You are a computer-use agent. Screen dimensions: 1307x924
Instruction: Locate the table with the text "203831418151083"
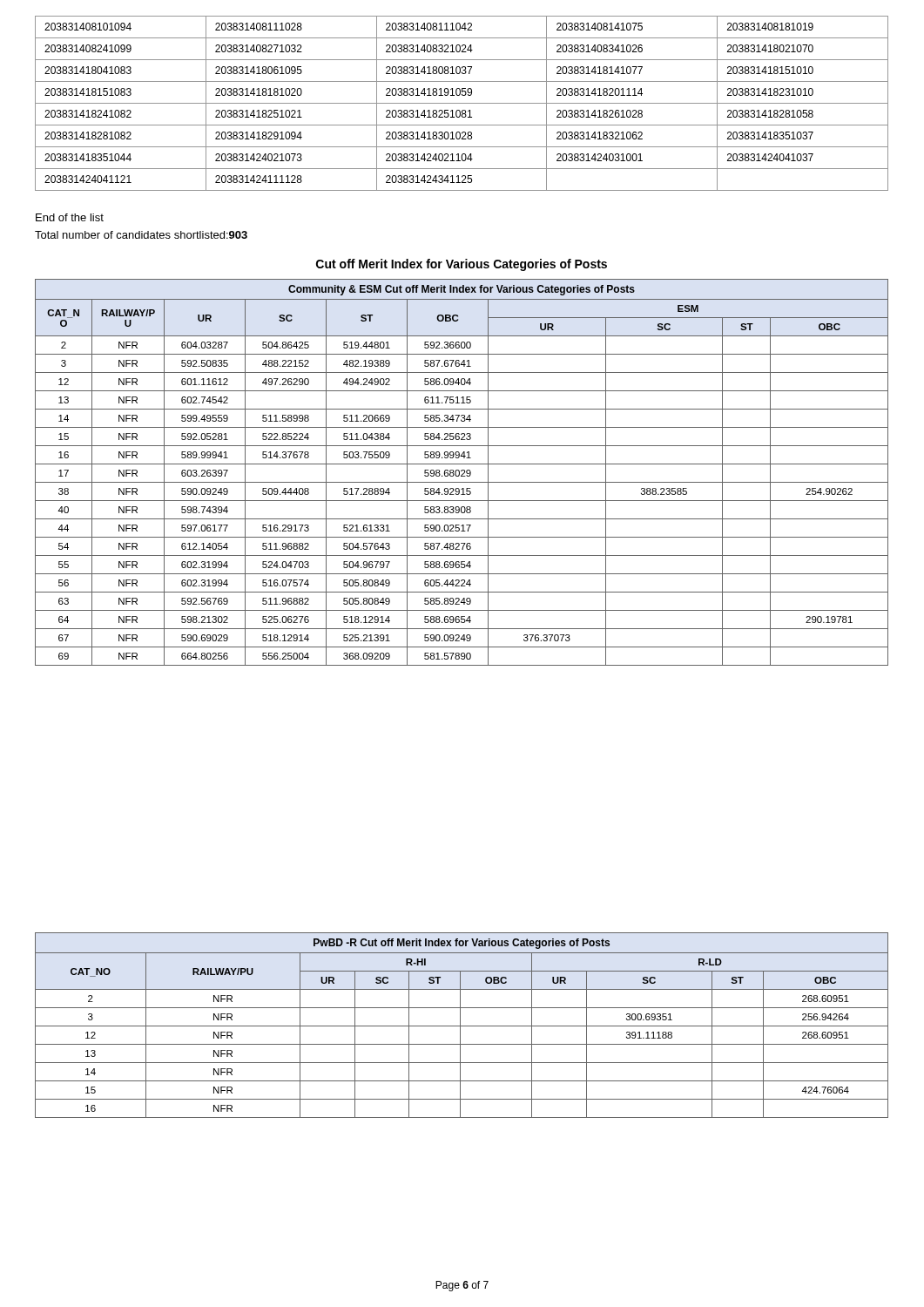(x=462, y=103)
